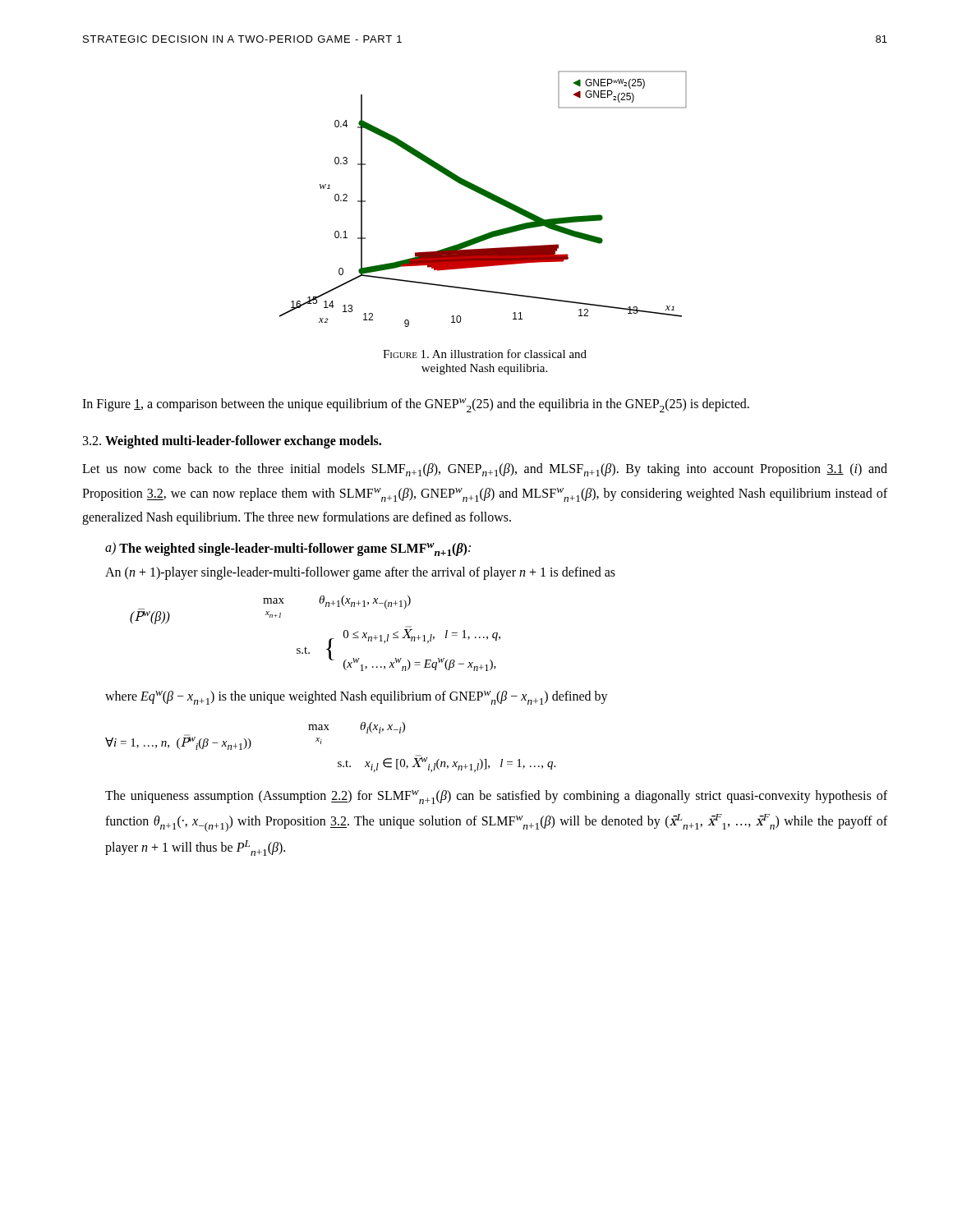
Task: Point to the text starting "Figure 1. An illustration for classical andweighted Nash"
Action: (x=485, y=361)
